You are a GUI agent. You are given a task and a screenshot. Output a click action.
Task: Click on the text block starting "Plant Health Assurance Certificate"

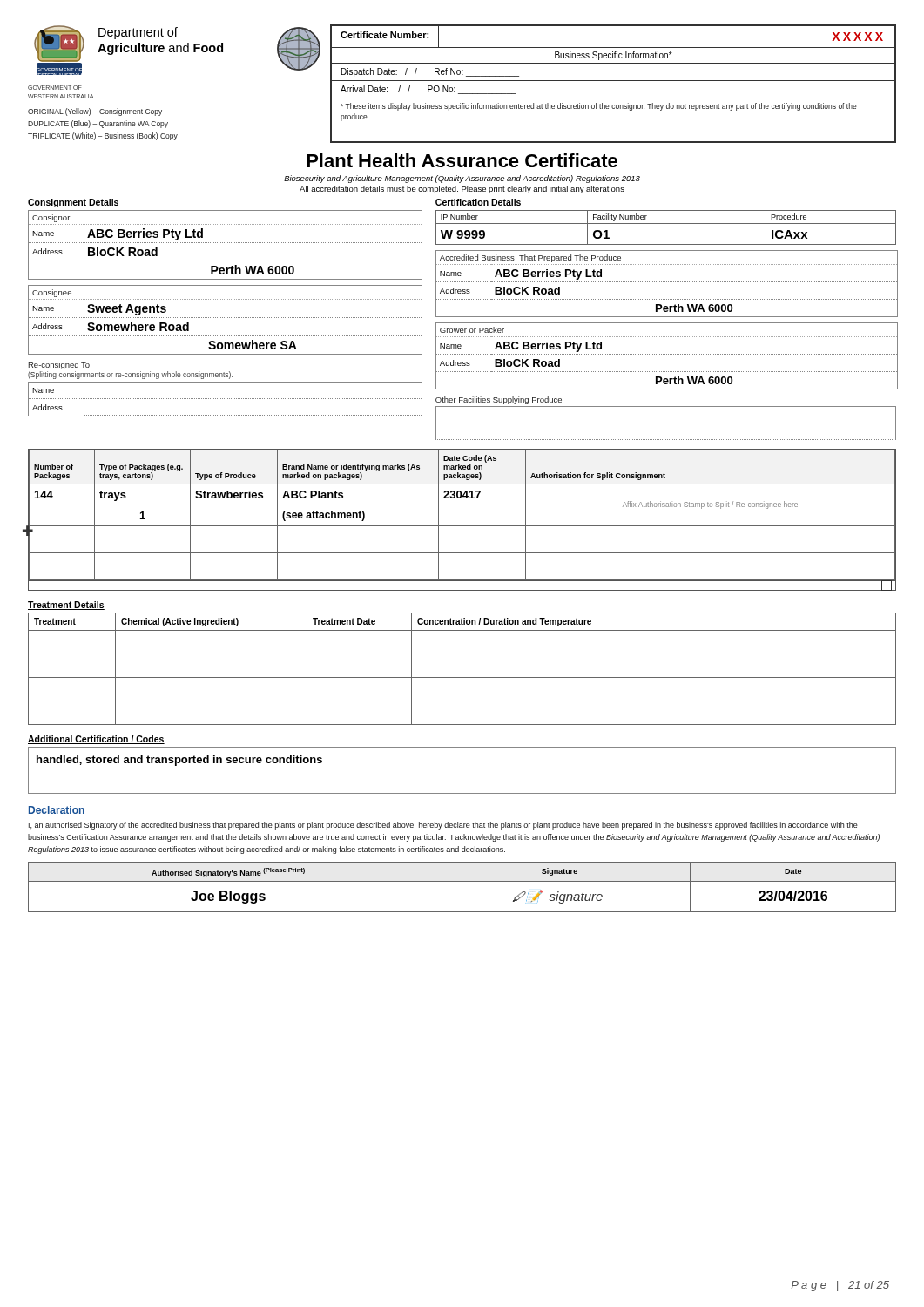click(x=462, y=161)
